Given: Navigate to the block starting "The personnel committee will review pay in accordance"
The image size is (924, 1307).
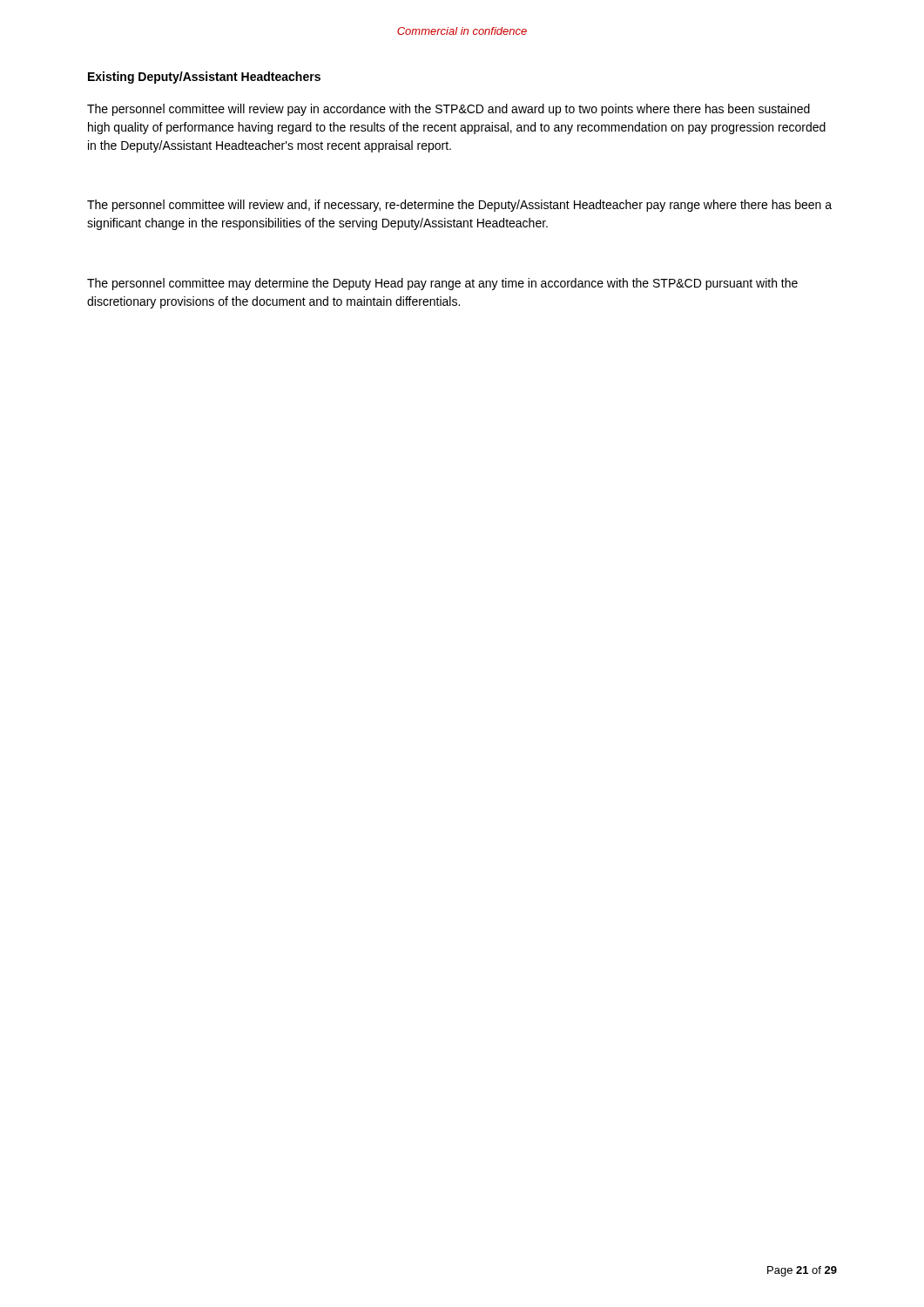Looking at the screenshot, I should pyautogui.click(x=457, y=127).
